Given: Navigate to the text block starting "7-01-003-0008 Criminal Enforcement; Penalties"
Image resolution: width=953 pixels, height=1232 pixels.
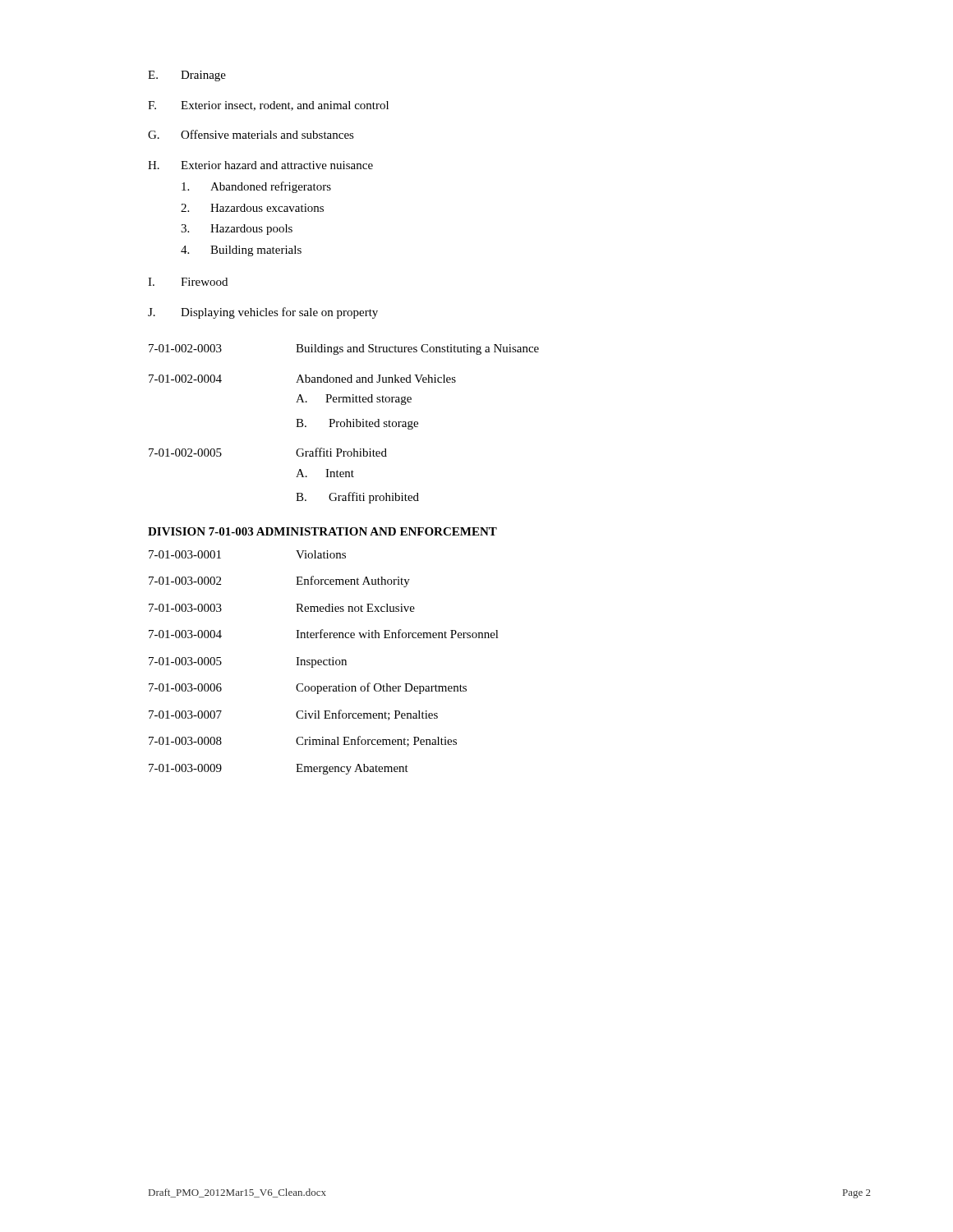Looking at the screenshot, I should [303, 741].
